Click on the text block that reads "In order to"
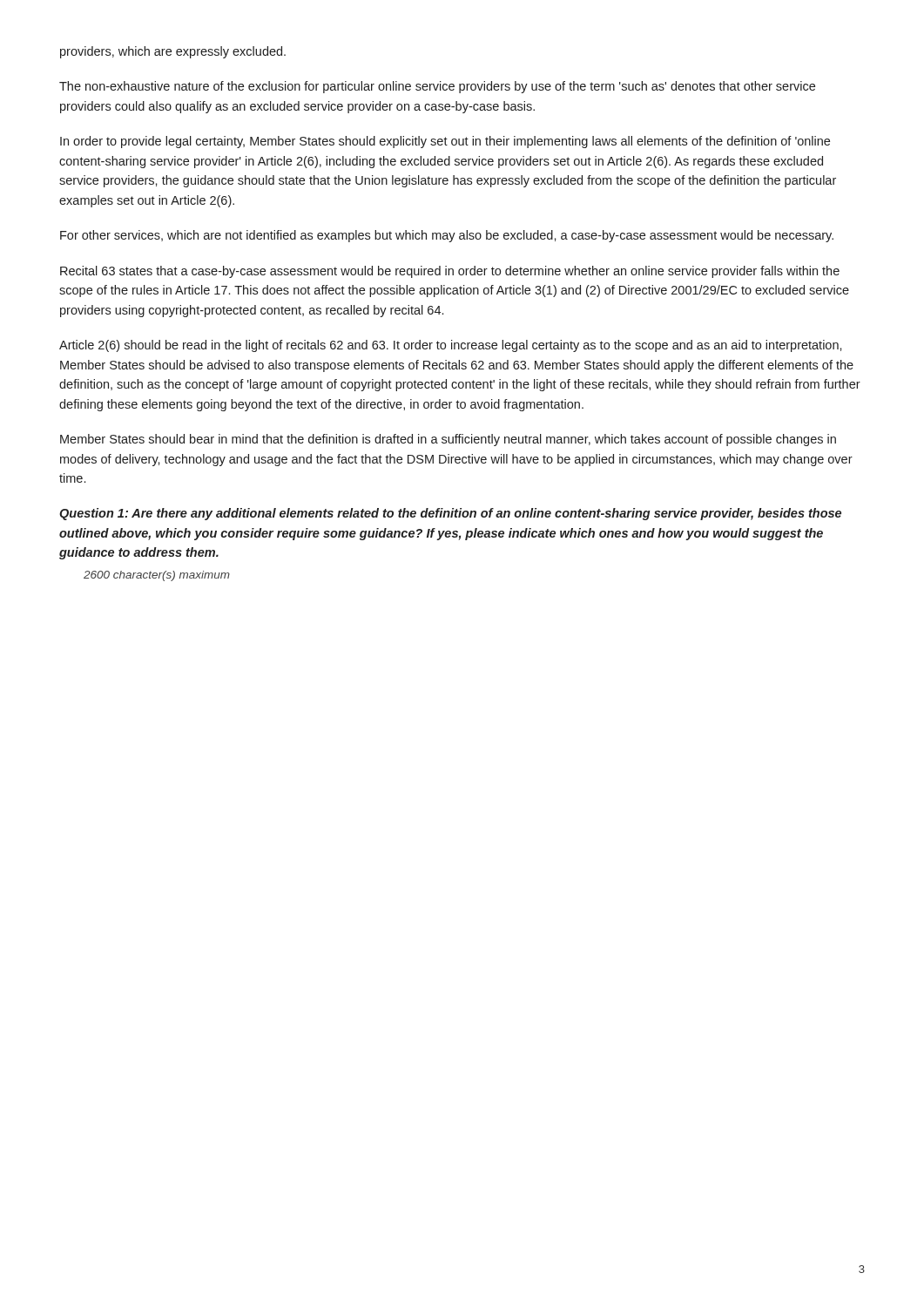Image resolution: width=924 pixels, height=1307 pixels. (448, 171)
